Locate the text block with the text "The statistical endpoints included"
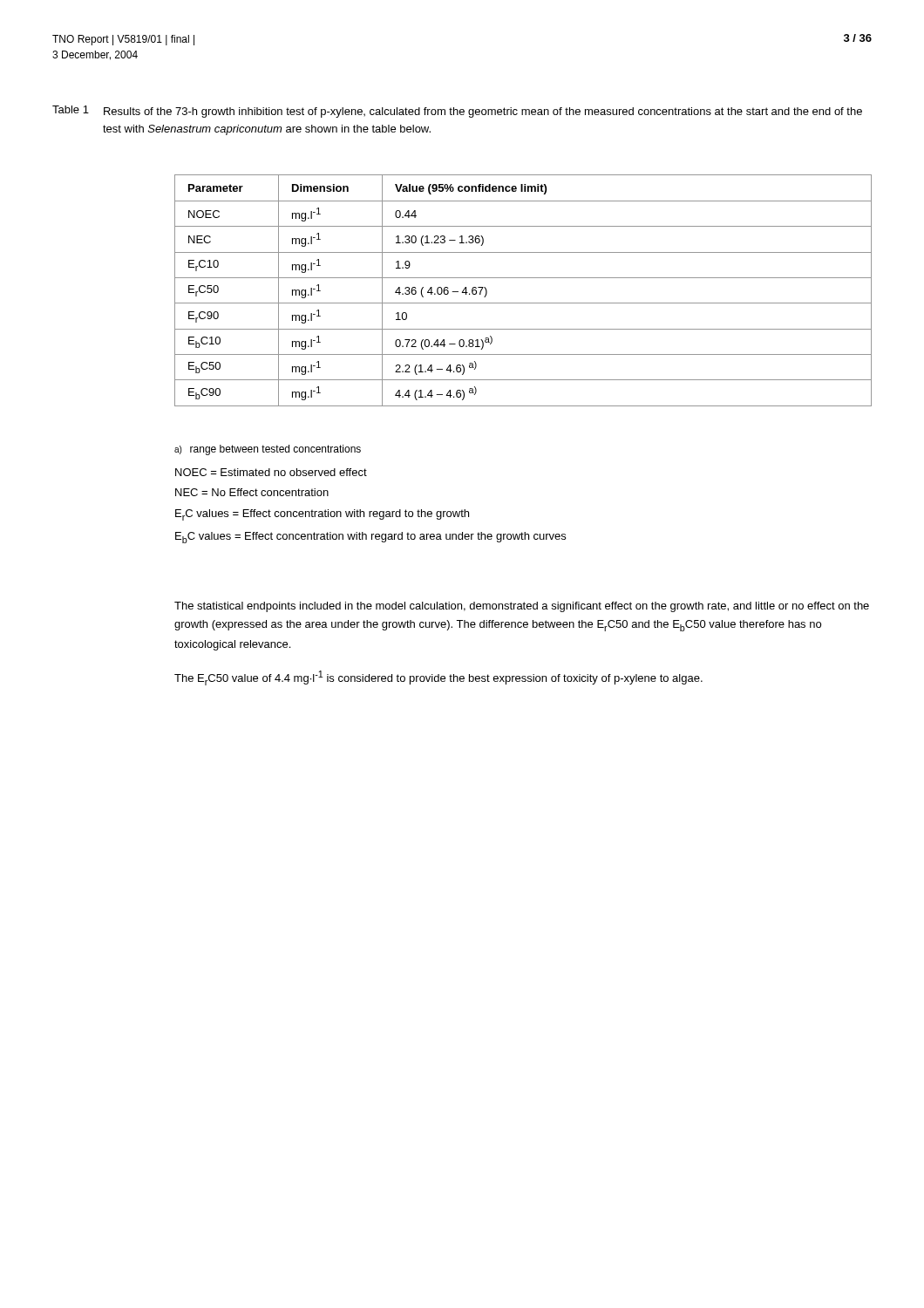The height and width of the screenshot is (1308, 924). tap(522, 625)
